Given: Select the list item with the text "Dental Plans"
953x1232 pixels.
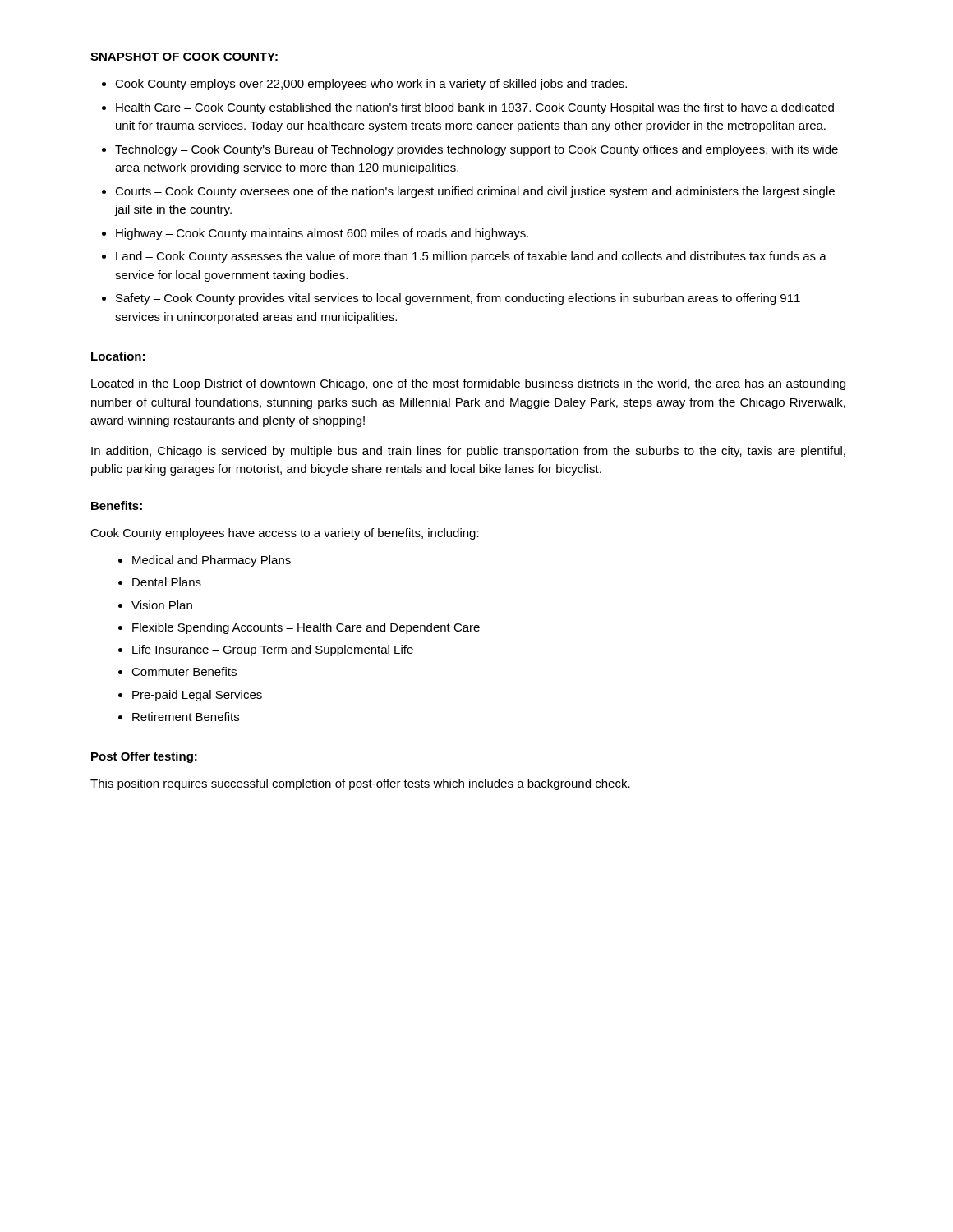Looking at the screenshot, I should (x=167, y=582).
